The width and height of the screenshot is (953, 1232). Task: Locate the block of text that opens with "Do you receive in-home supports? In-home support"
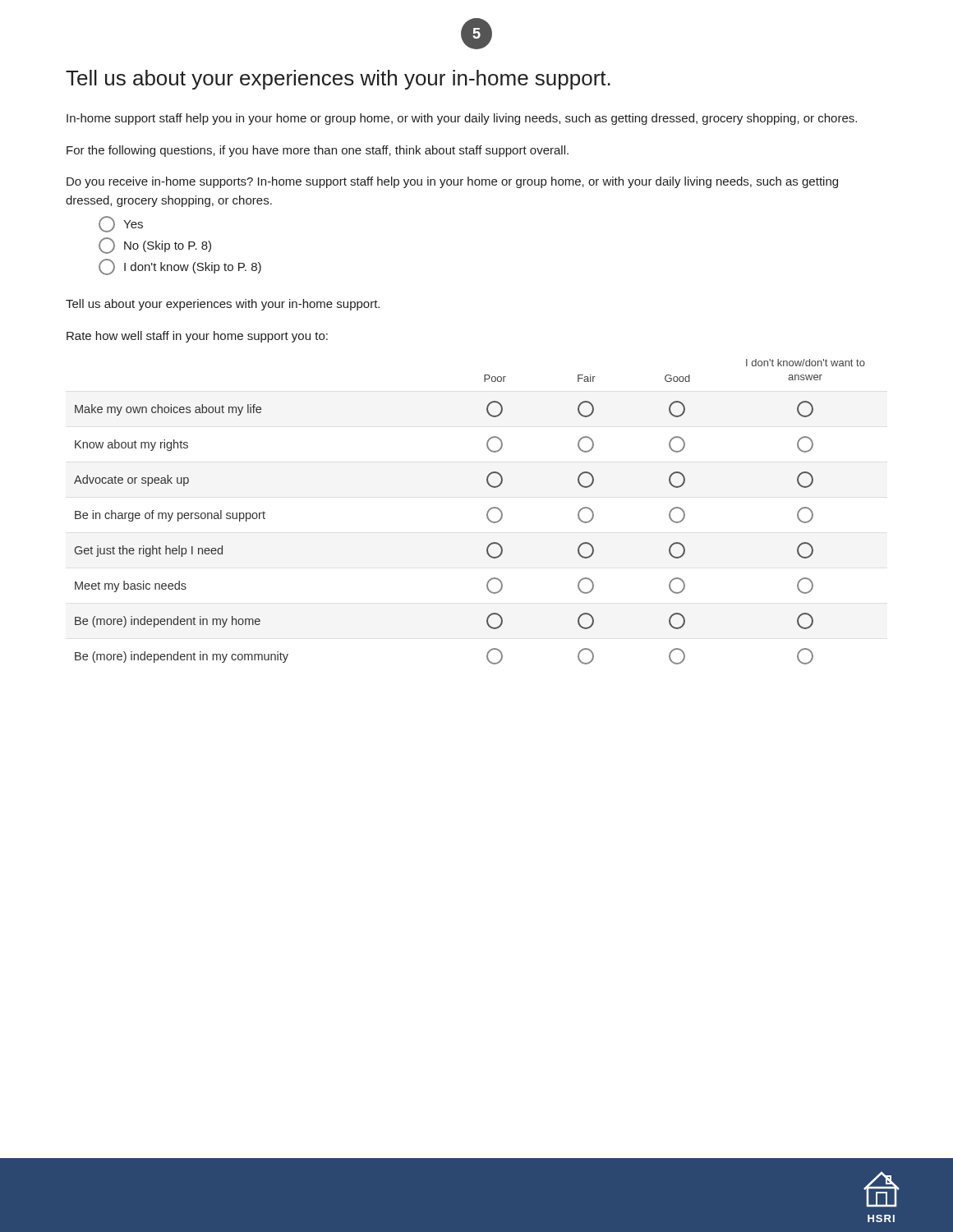pyautogui.click(x=452, y=190)
